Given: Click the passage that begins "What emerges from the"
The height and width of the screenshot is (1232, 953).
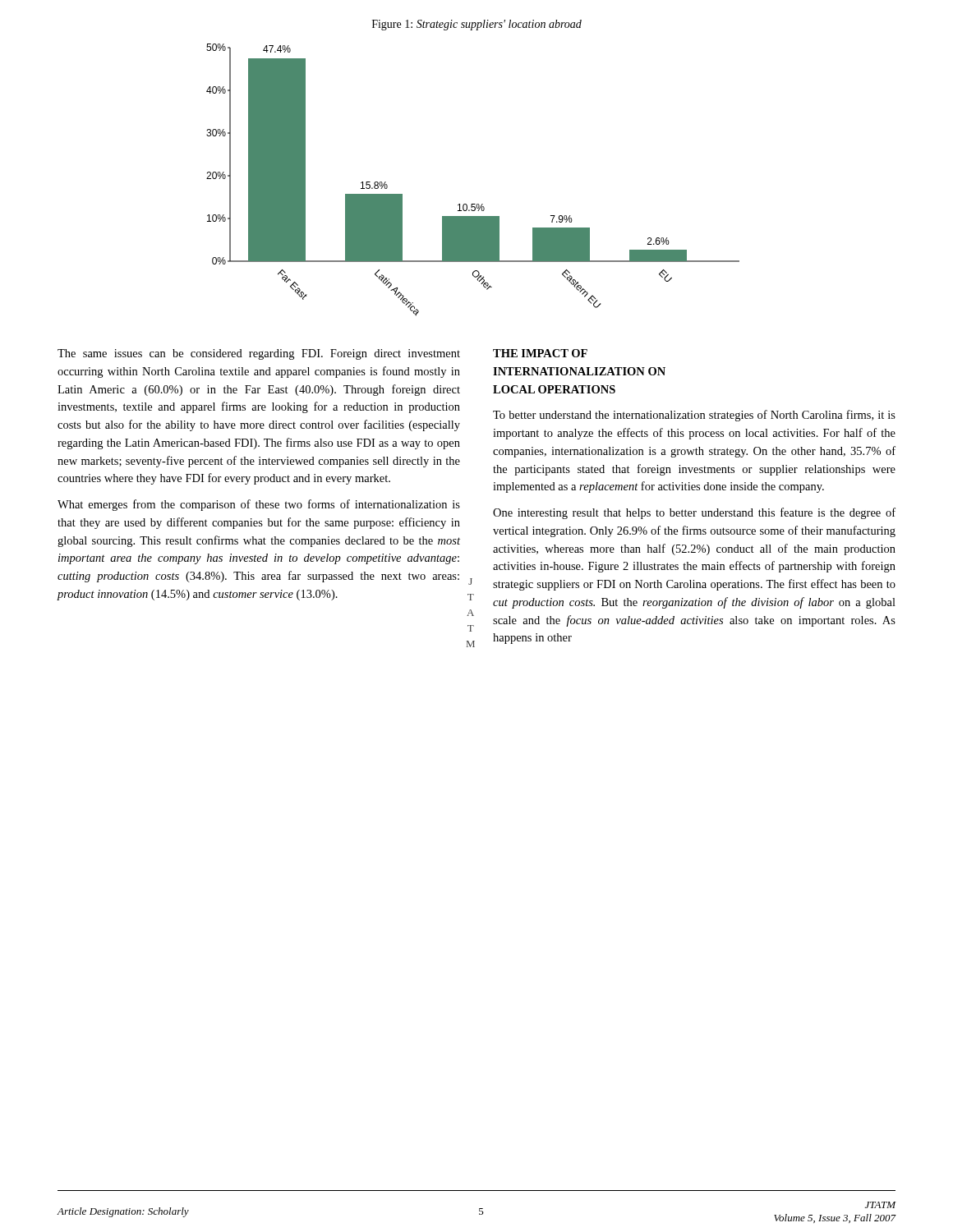Looking at the screenshot, I should coord(259,550).
